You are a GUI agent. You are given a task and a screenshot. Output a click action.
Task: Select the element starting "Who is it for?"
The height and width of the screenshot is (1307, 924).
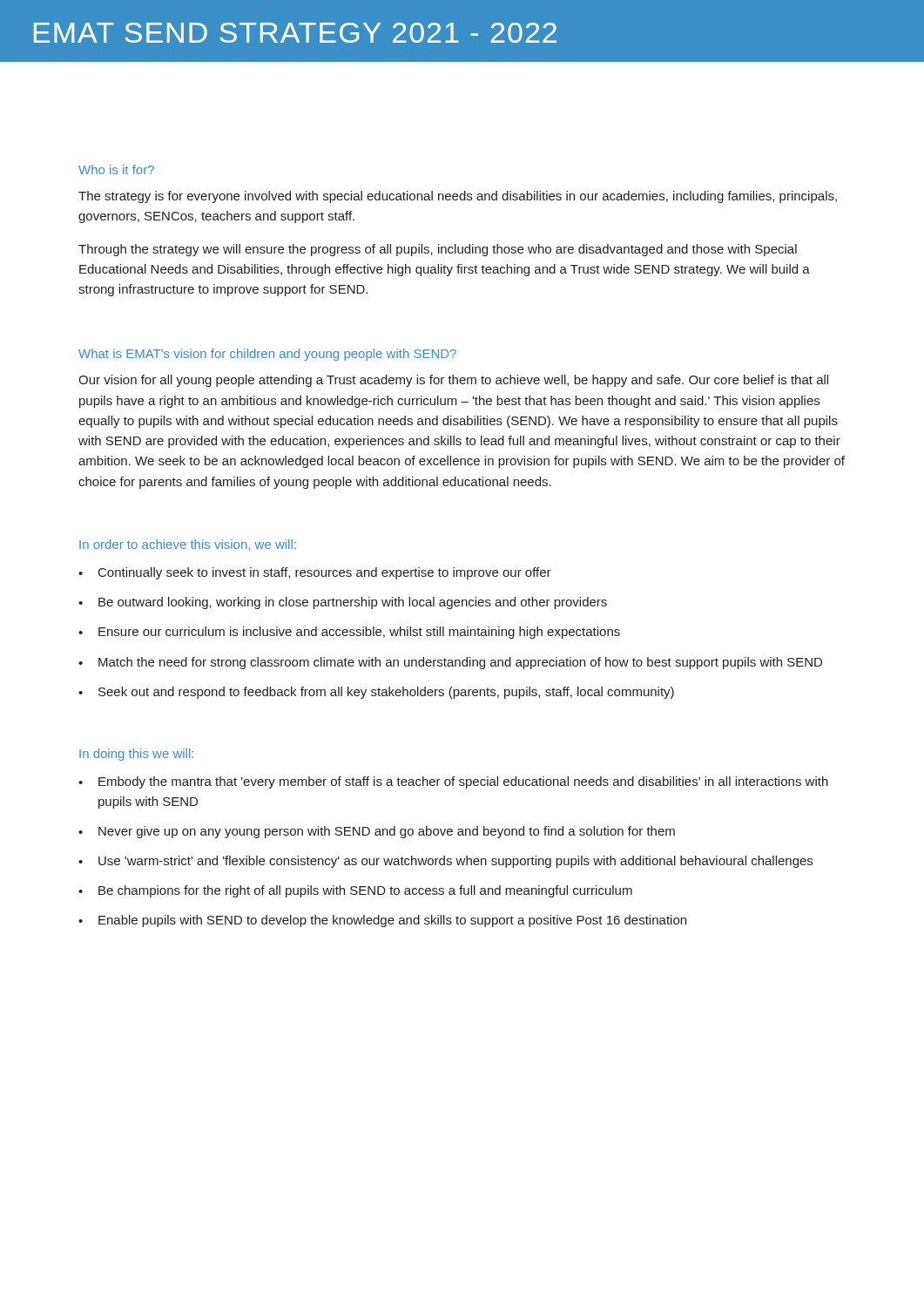point(116,169)
